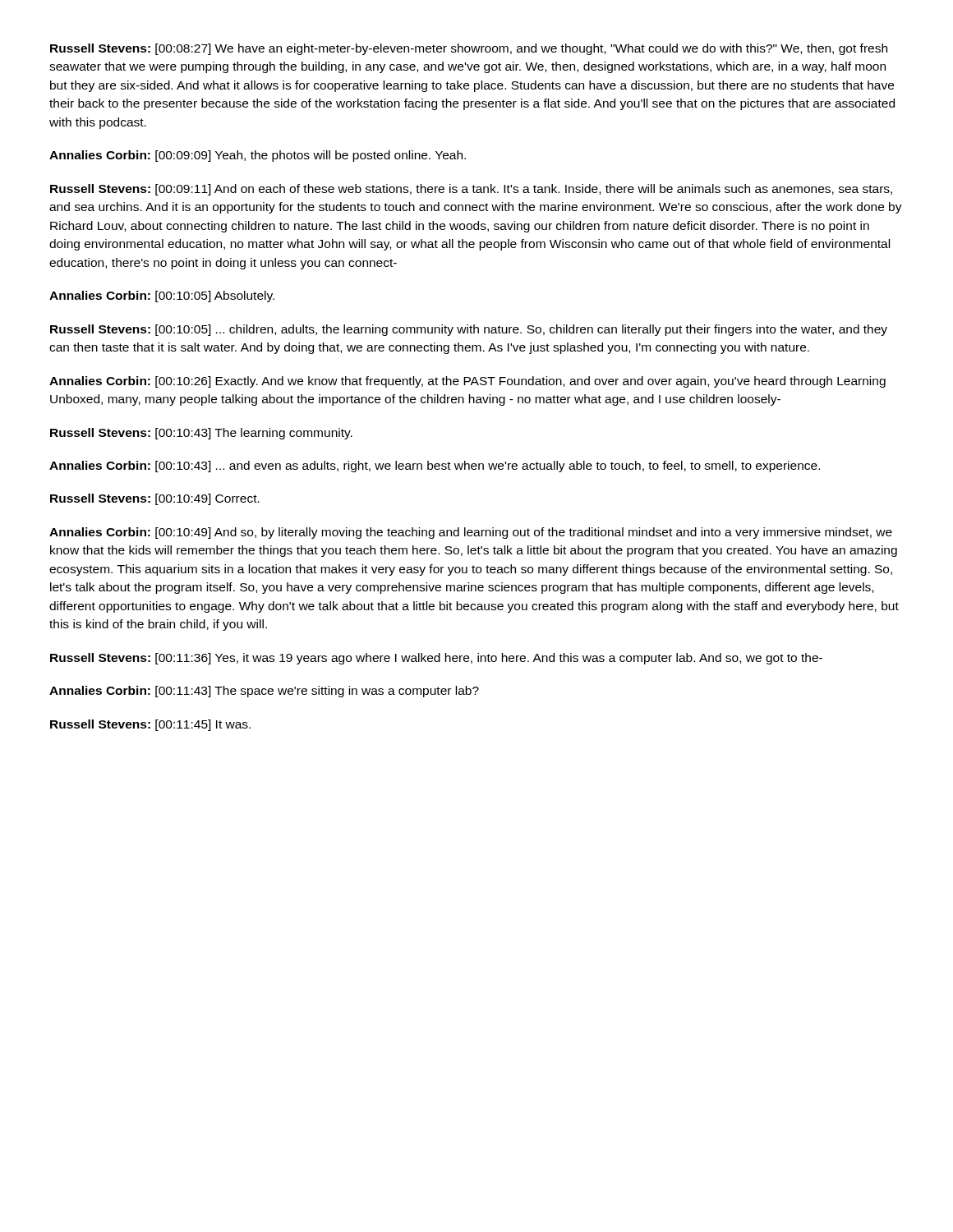Point to the text block starting "Annalies Corbin: [00:10:49] And"
The image size is (953, 1232).
474,578
